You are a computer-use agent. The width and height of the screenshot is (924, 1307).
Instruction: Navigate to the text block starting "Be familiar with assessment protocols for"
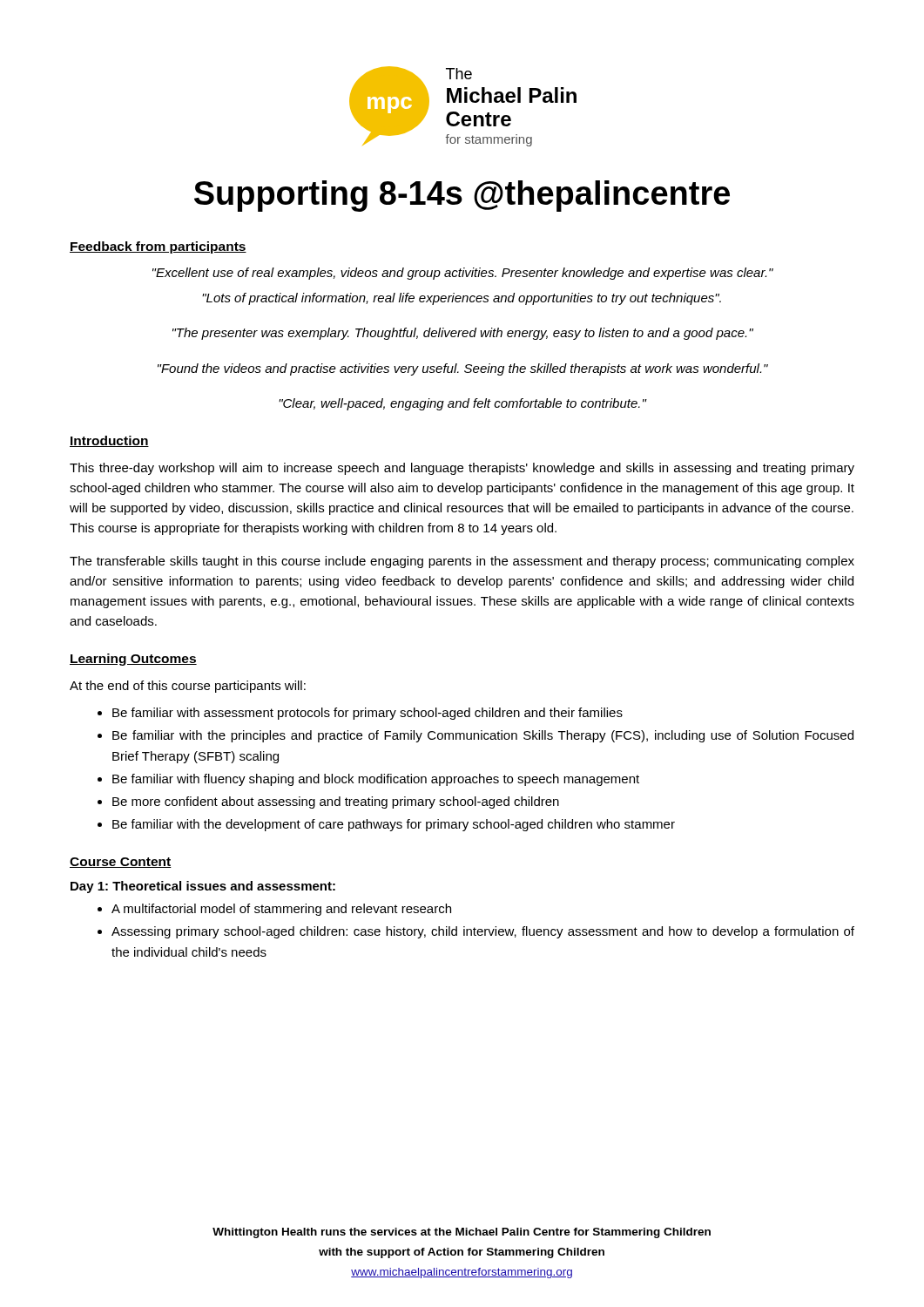(x=367, y=712)
